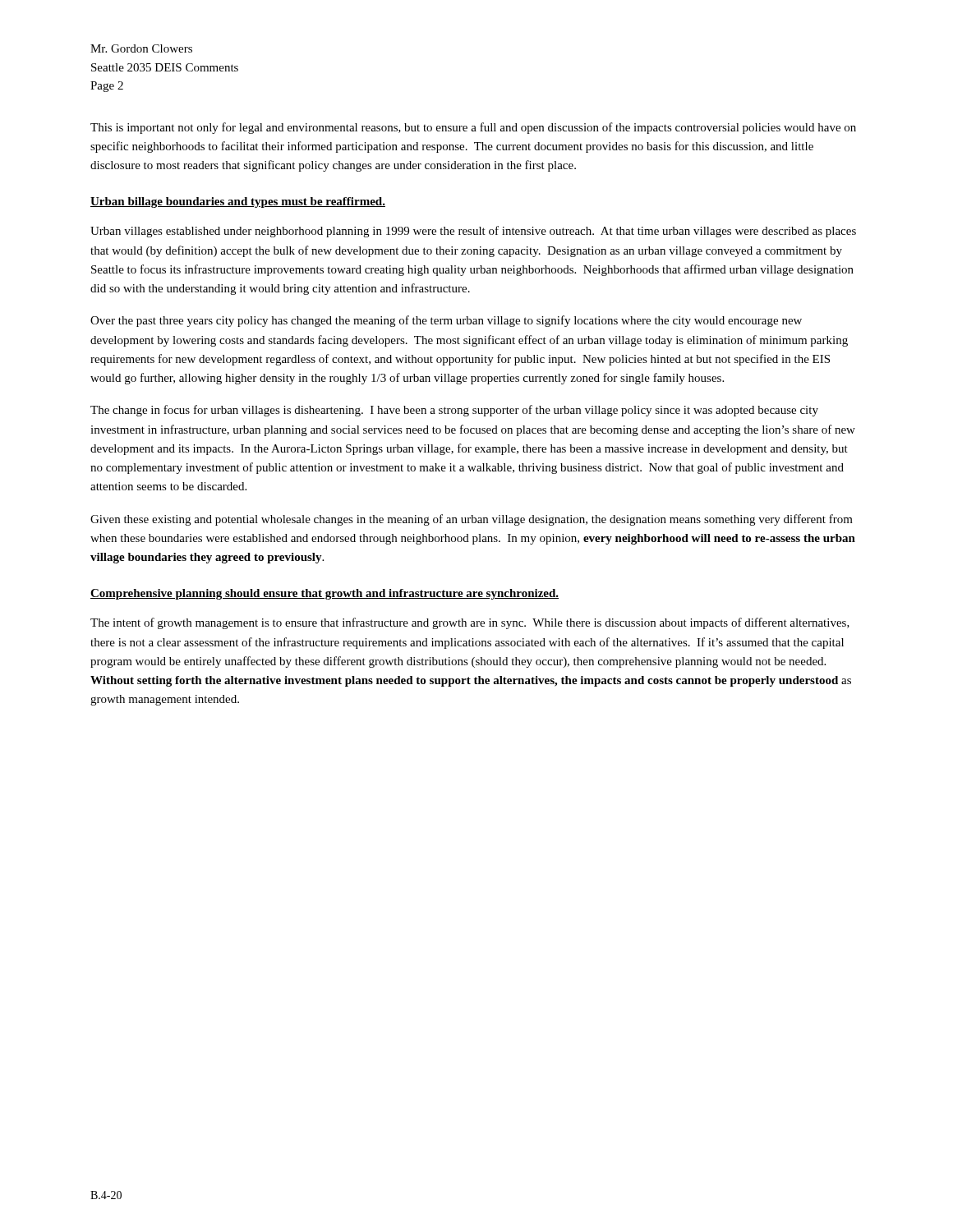This screenshot has width=953, height=1232.
Task: Find the section header on this page that starts "Comprehensive planning should"
Action: [325, 593]
